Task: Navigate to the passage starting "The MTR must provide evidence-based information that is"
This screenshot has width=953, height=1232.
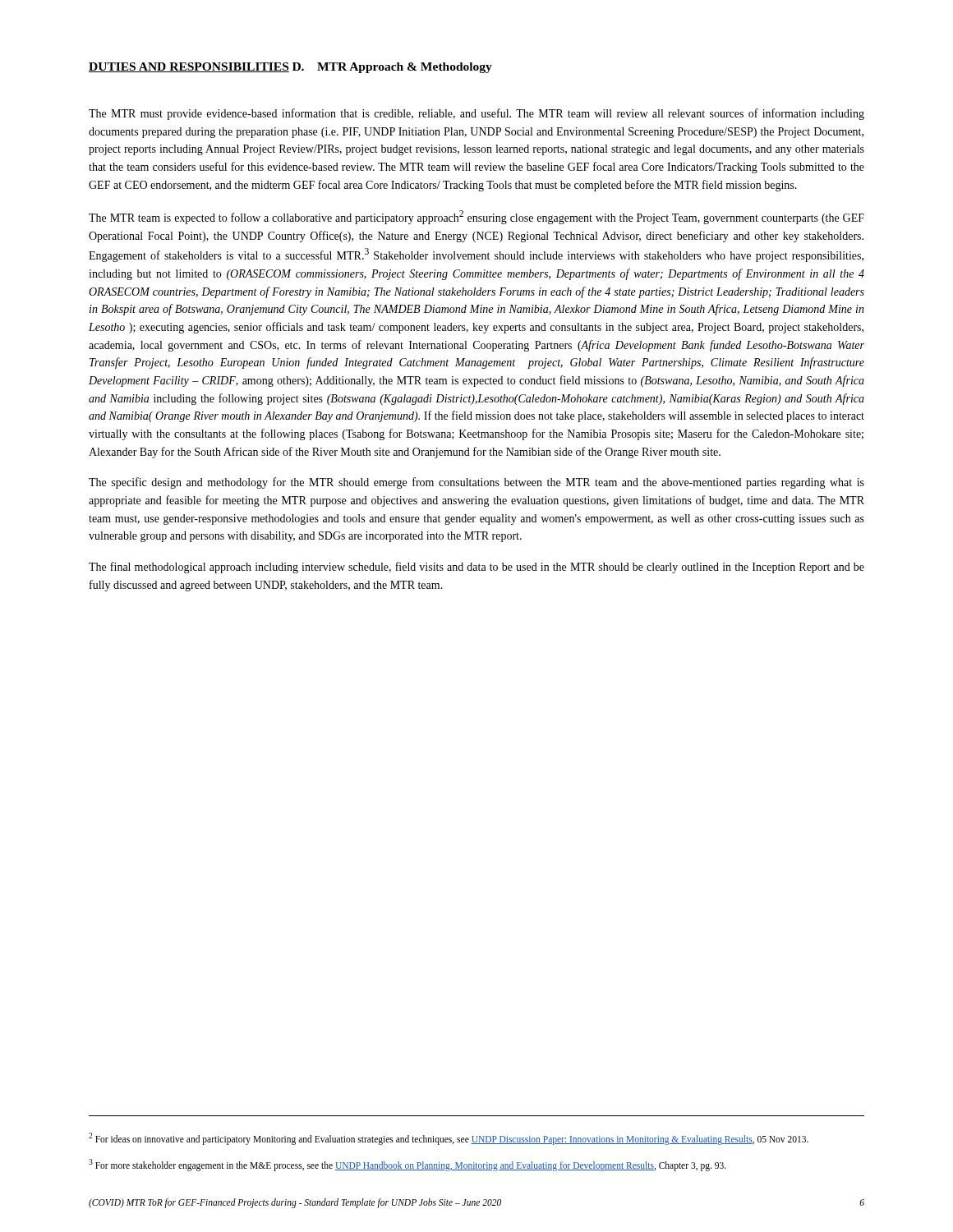Action: [x=476, y=150]
